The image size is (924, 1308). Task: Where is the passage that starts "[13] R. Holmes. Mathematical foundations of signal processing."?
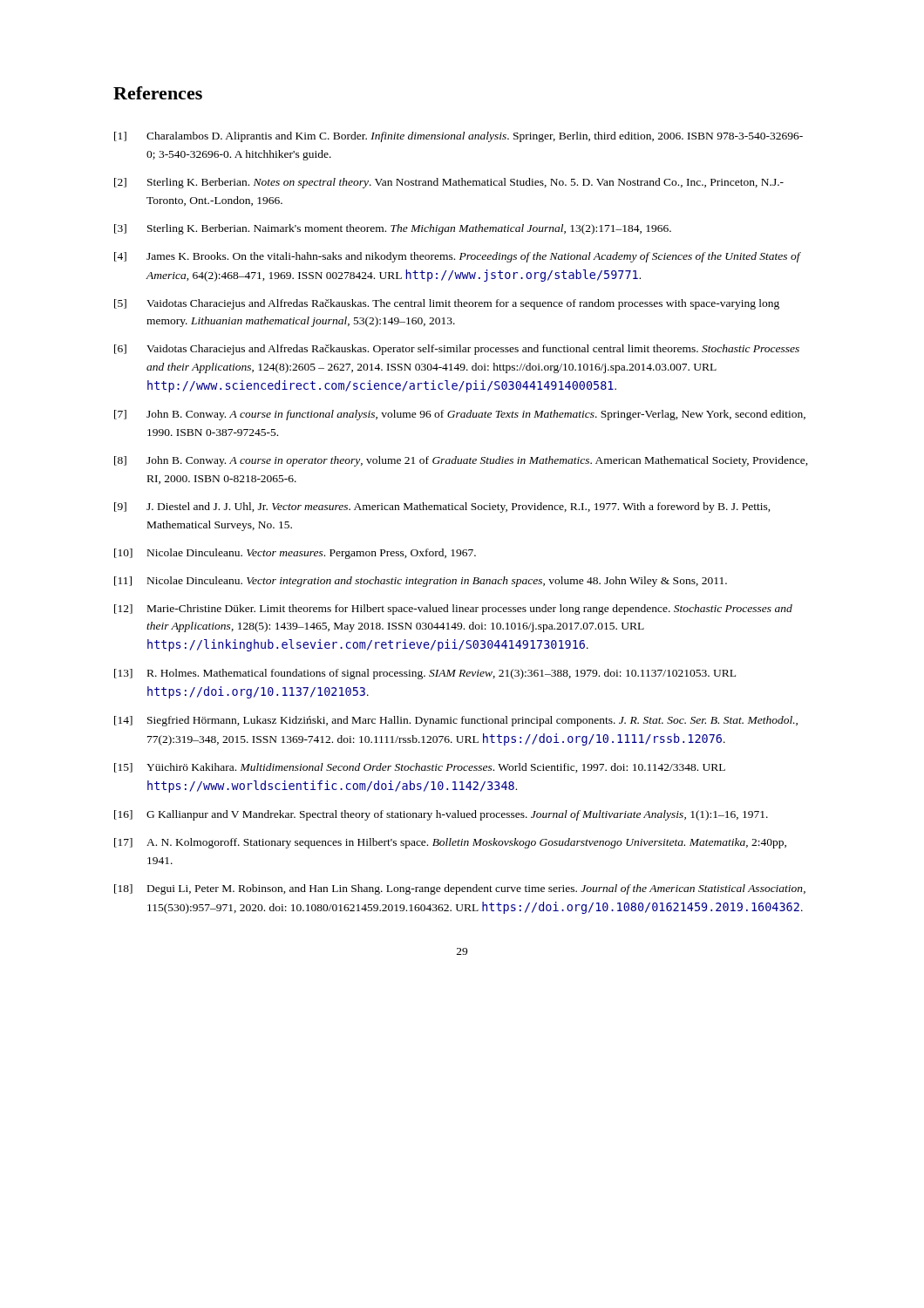click(462, 683)
